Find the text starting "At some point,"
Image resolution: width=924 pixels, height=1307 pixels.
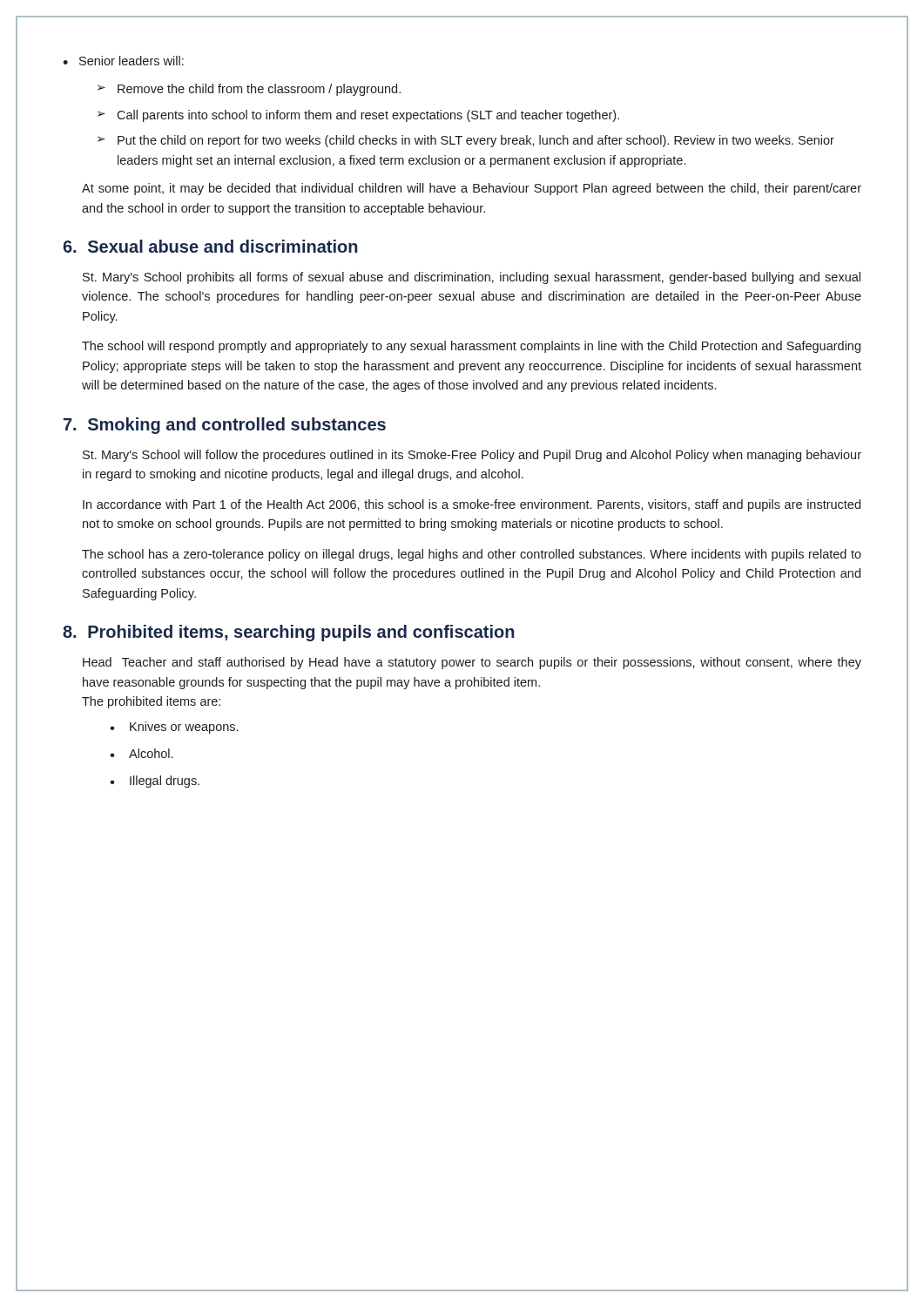(x=472, y=198)
